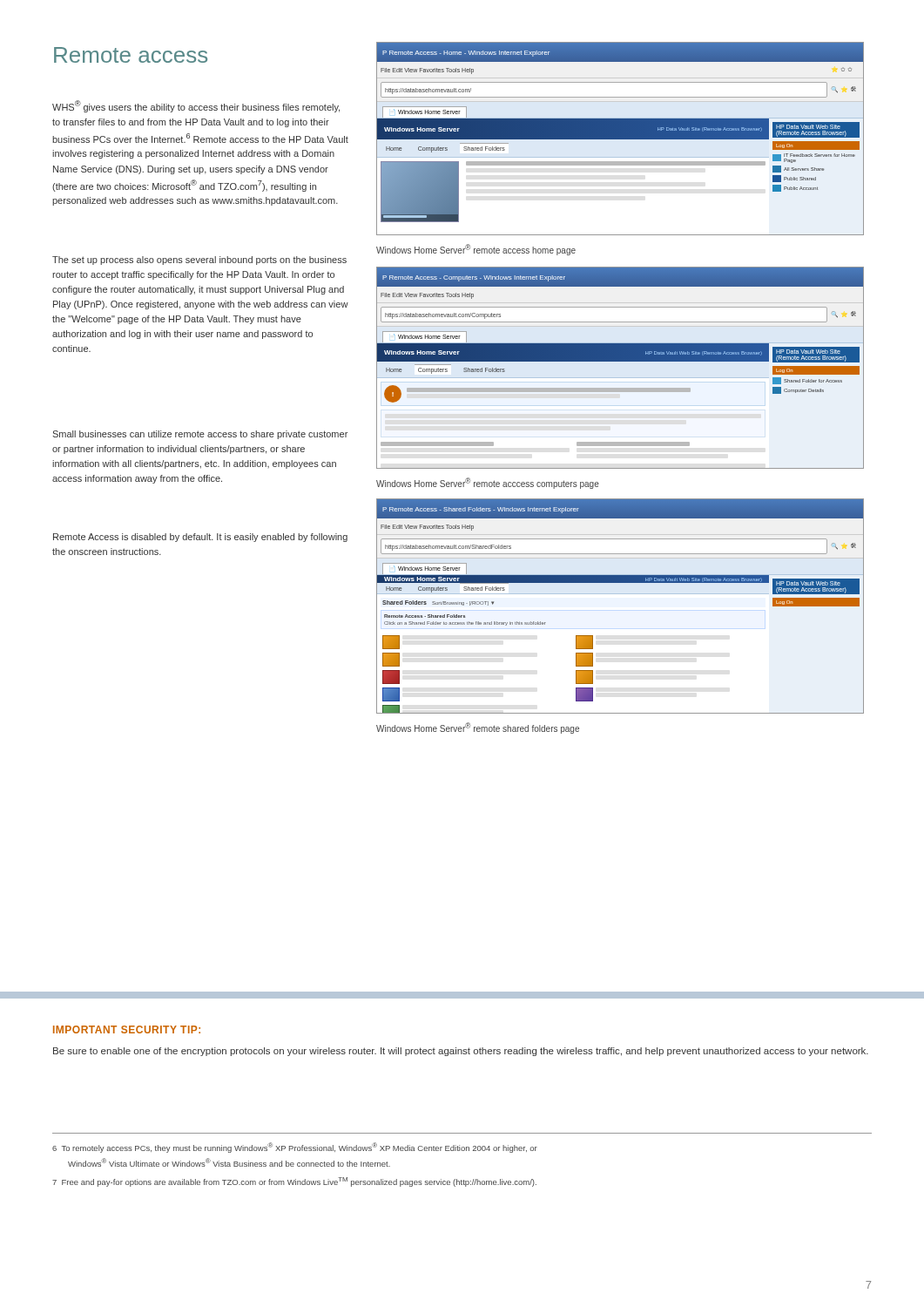Navigate to the region starting "Small businesses can utilize remote access to"
Screen dimensions: 1307x924
point(200,457)
